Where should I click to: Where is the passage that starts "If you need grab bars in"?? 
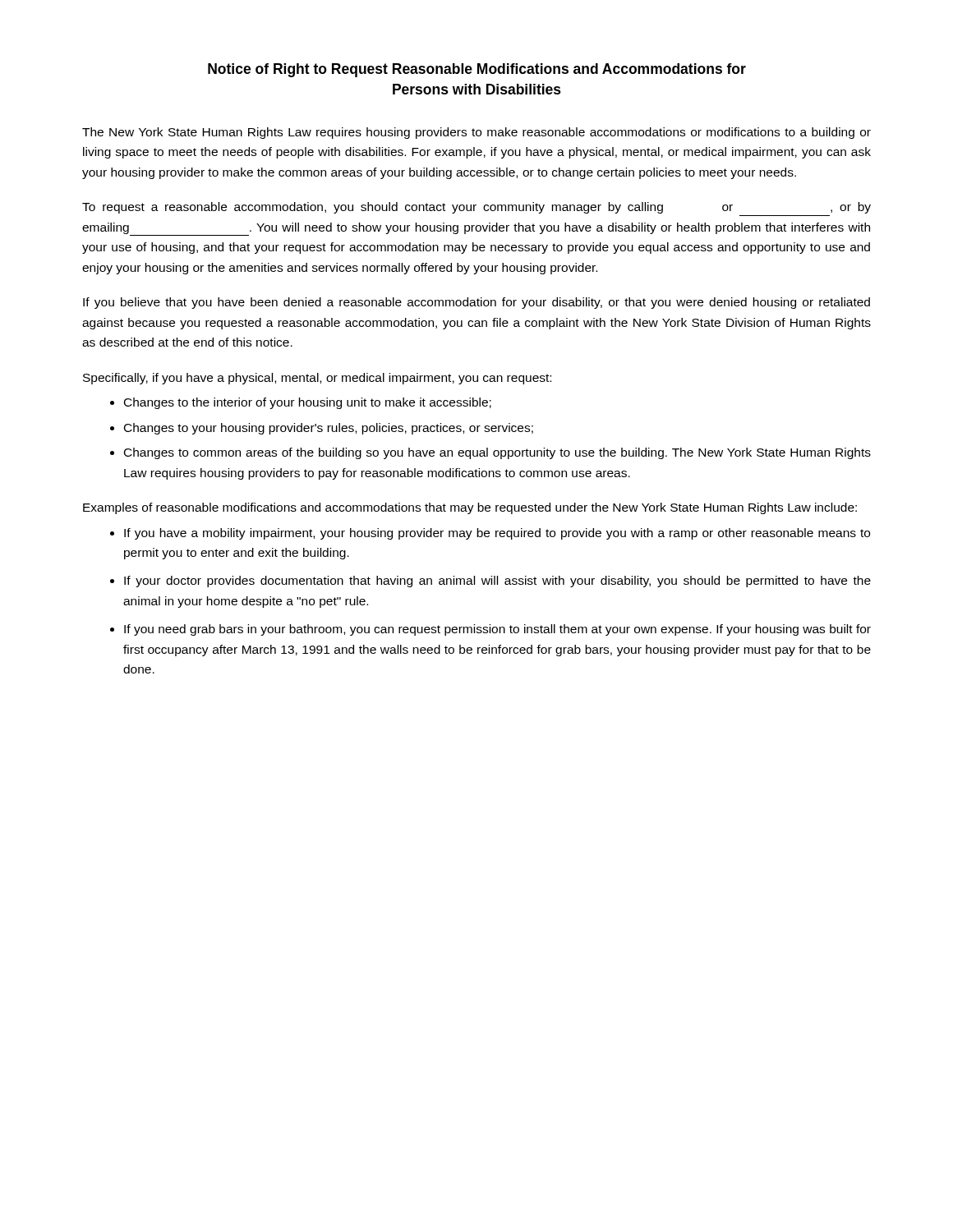[497, 649]
